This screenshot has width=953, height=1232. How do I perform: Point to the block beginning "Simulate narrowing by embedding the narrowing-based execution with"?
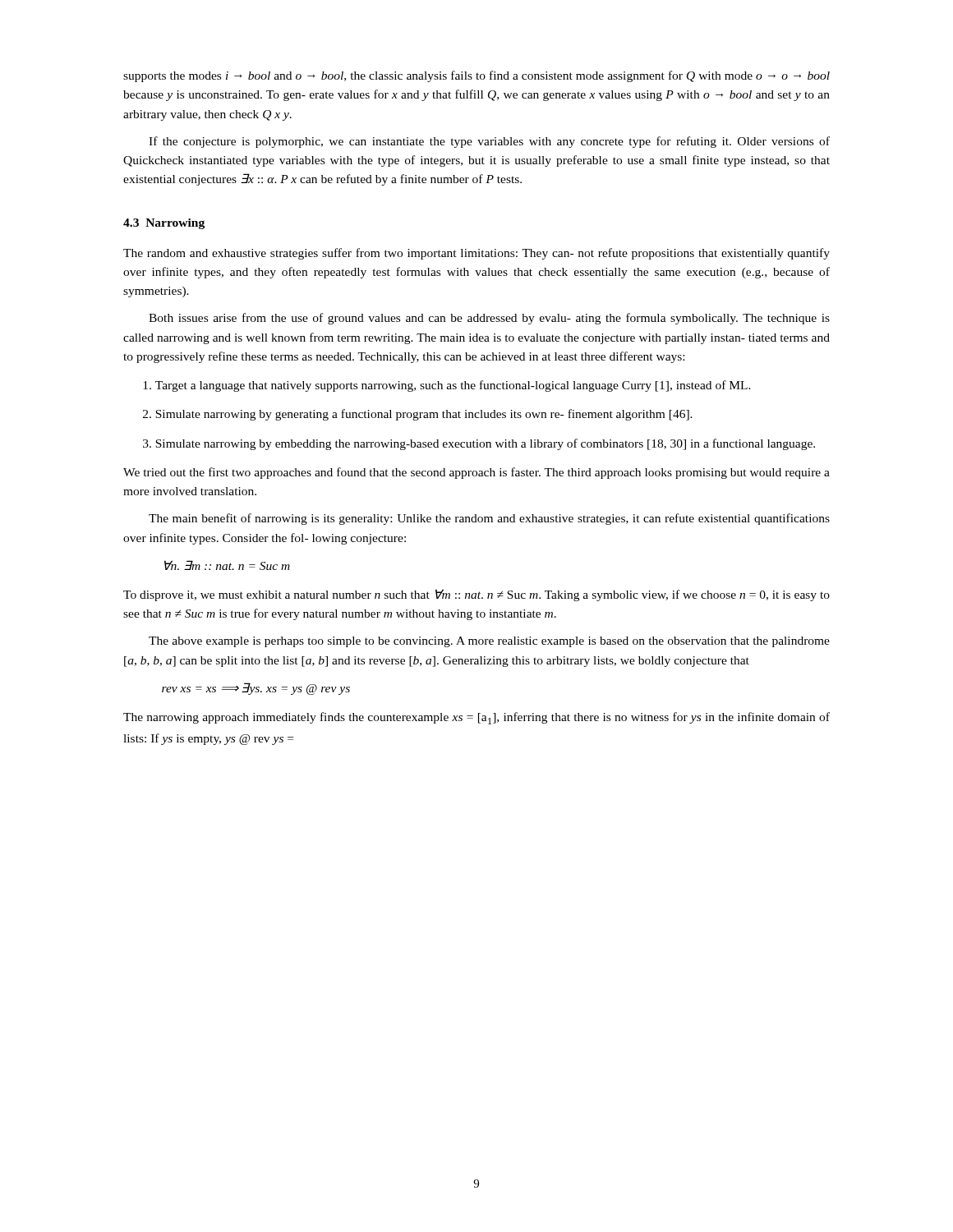(476, 443)
